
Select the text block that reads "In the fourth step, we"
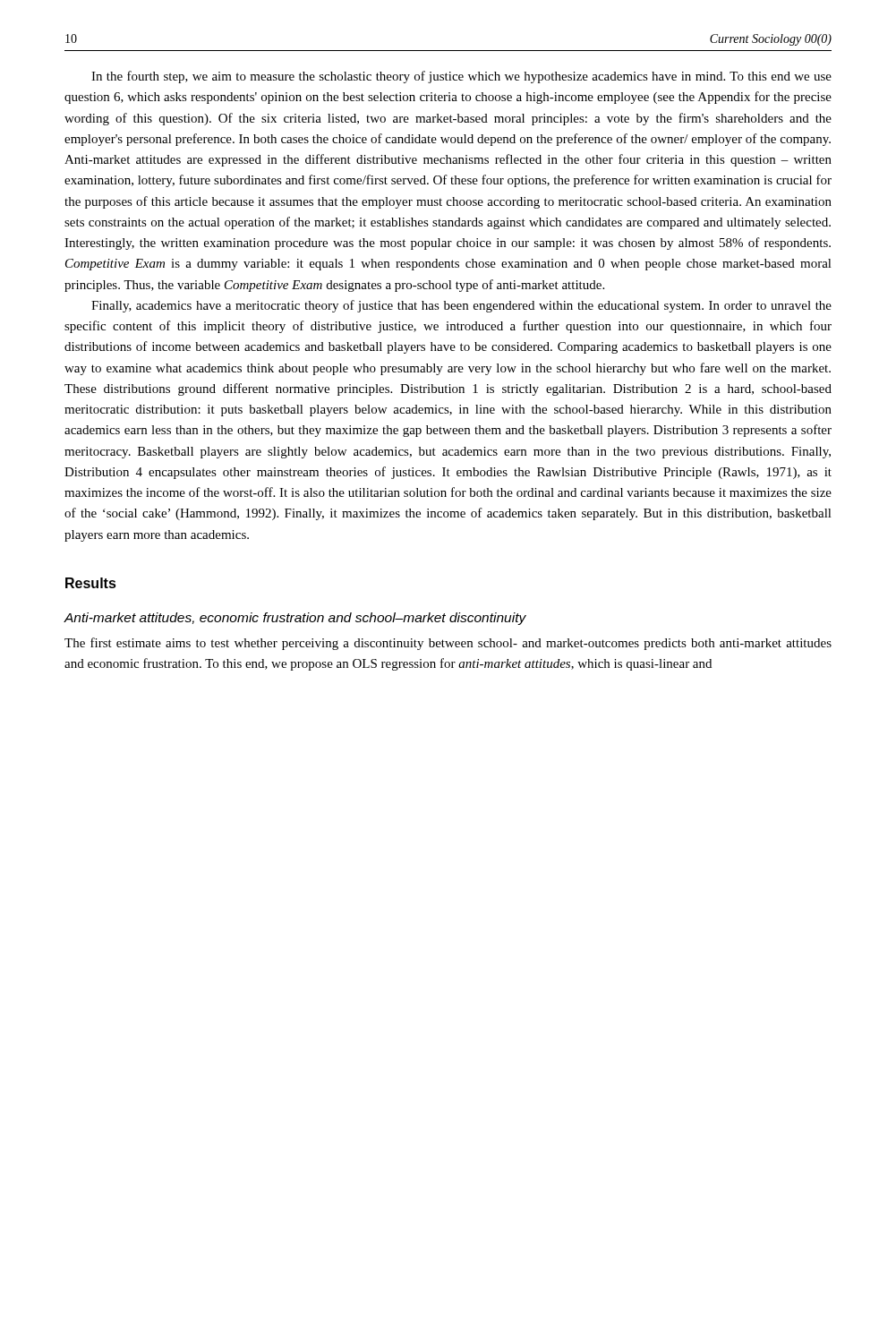tap(448, 181)
